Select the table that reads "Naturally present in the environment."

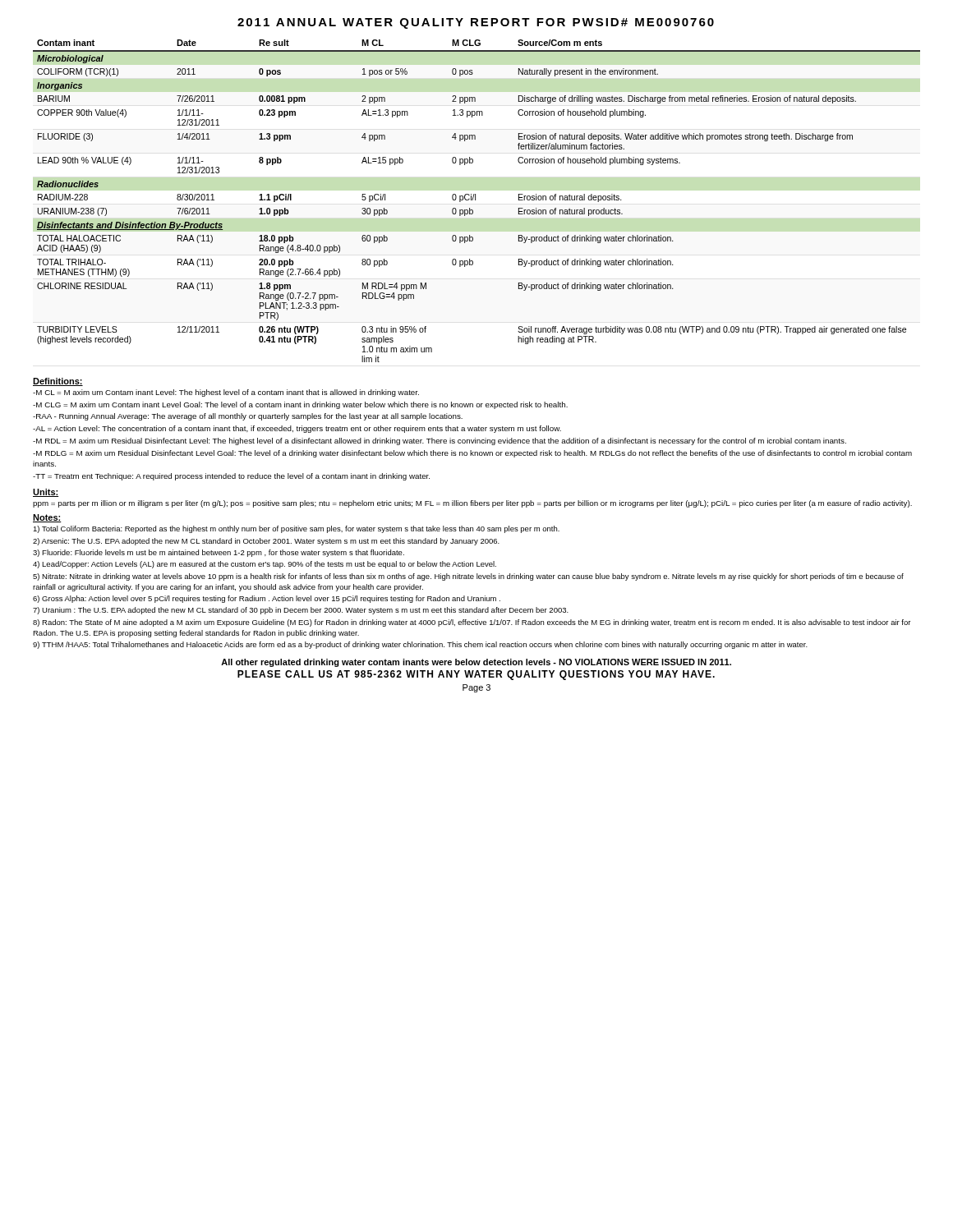[476, 201]
